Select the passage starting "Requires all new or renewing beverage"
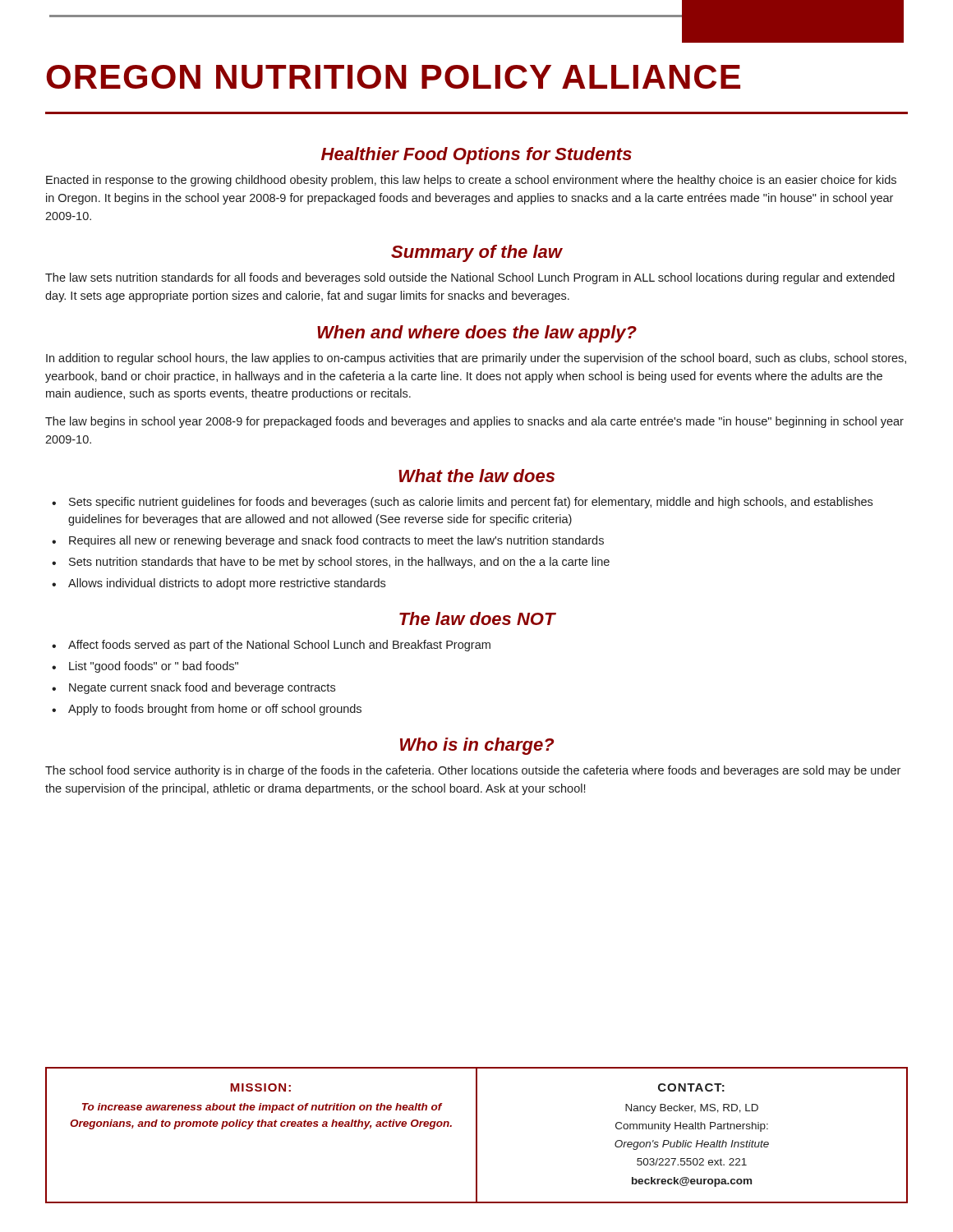This screenshot has width=953, height=1232. coord(336,540)
